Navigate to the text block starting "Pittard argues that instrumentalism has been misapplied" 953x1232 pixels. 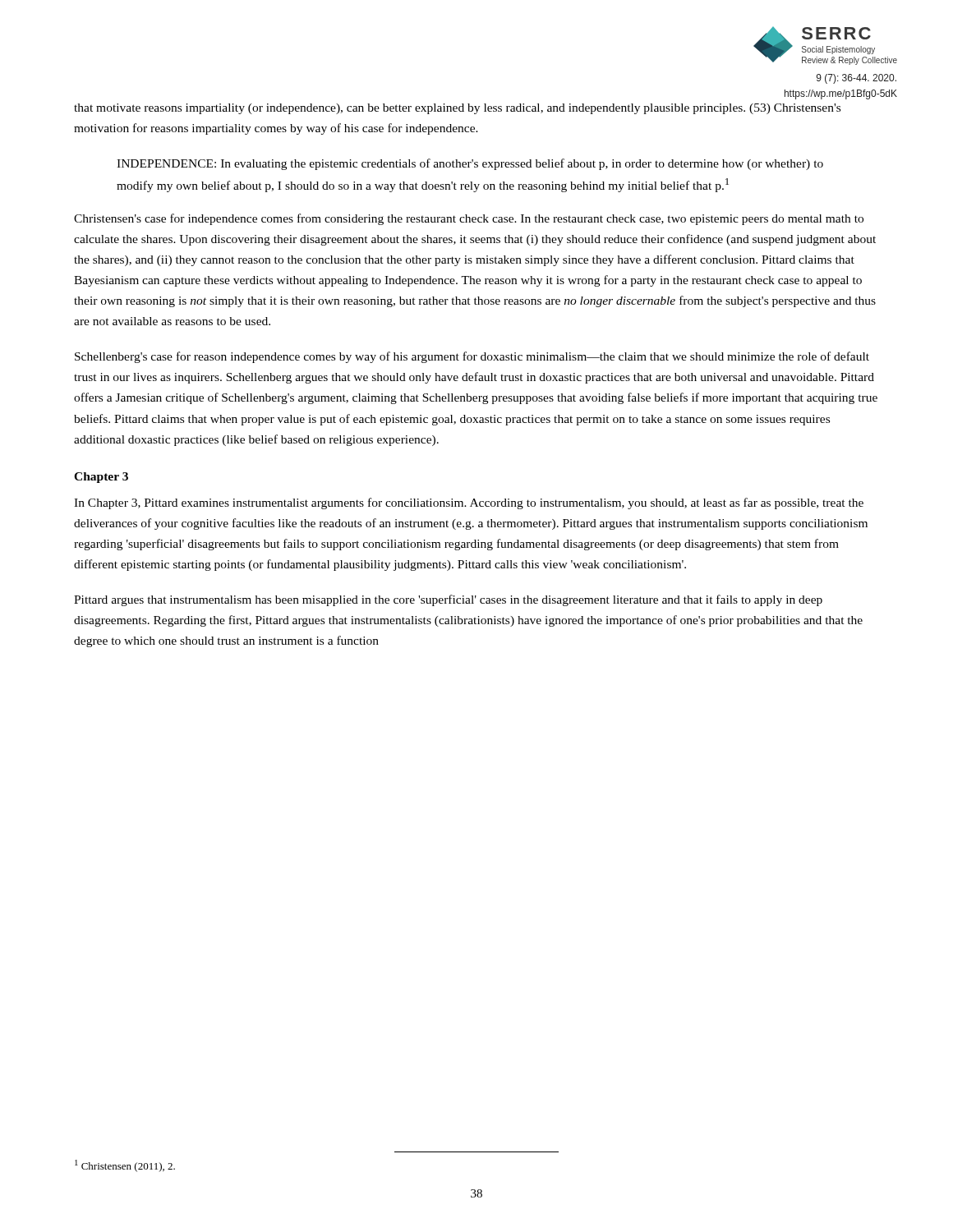point(468,620)
